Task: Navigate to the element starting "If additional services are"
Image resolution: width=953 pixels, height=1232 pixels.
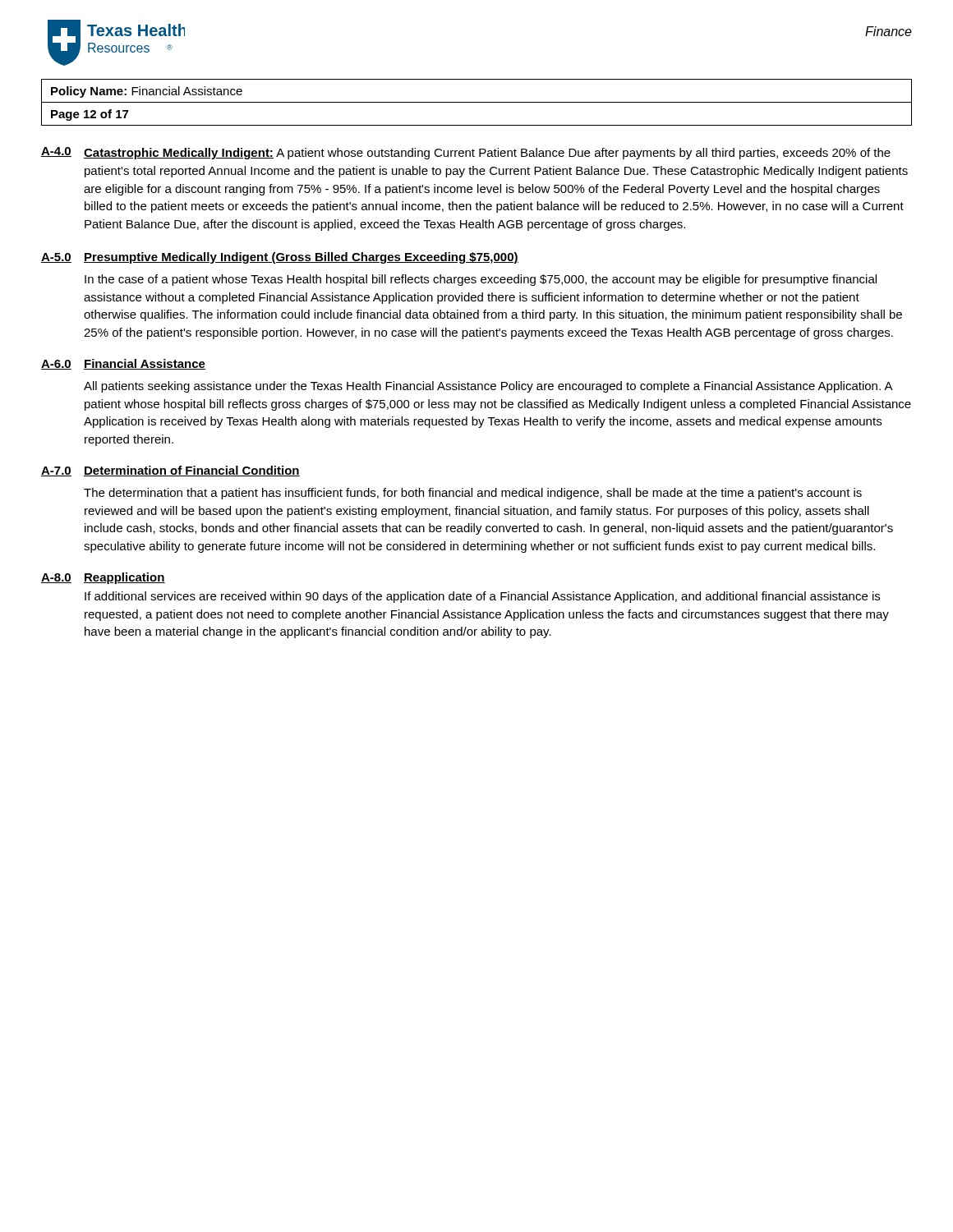Action: 486,614
